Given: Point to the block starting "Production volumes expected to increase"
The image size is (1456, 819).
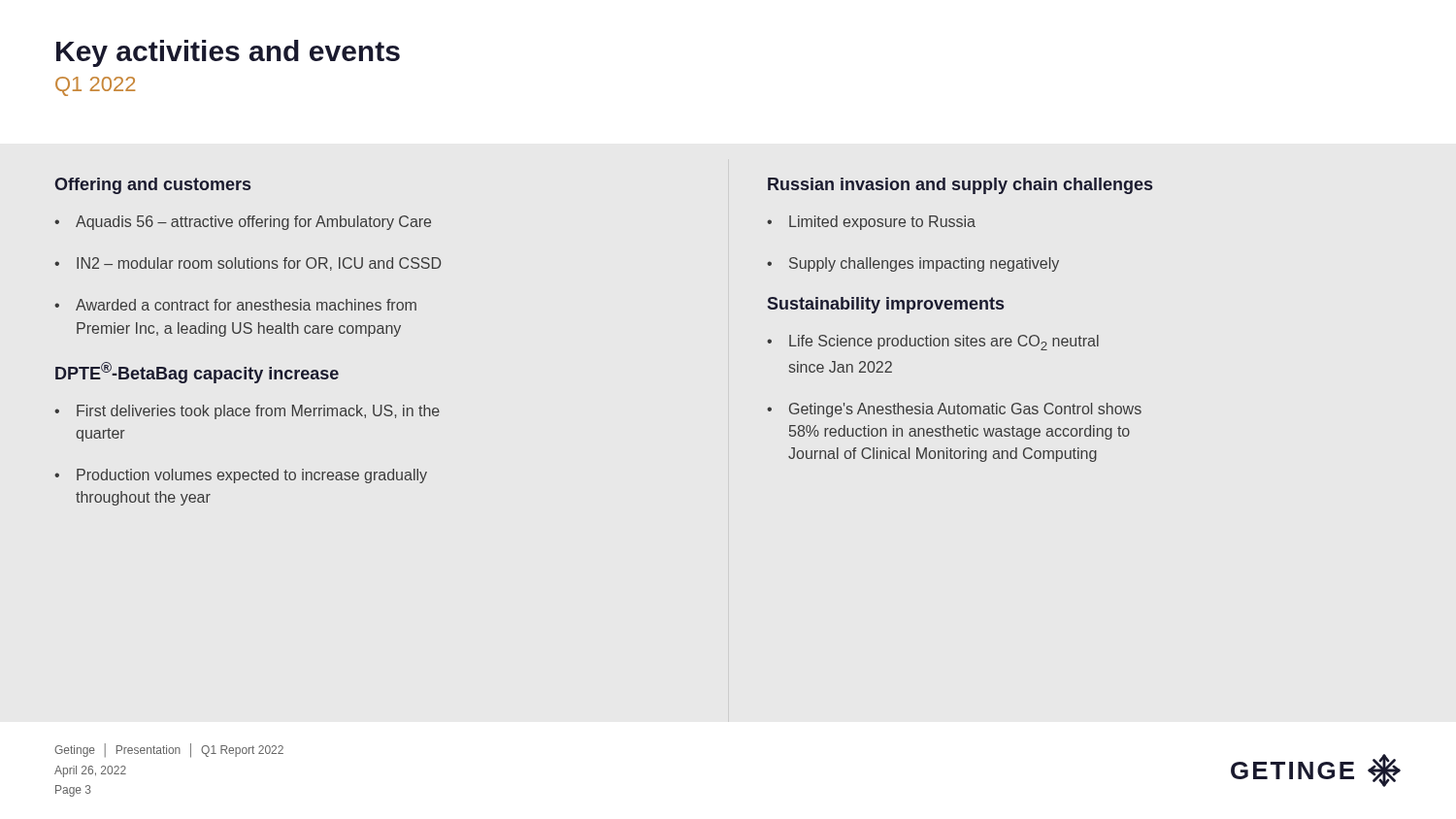Looking at the screenshot, I should (x=372, y=486).
